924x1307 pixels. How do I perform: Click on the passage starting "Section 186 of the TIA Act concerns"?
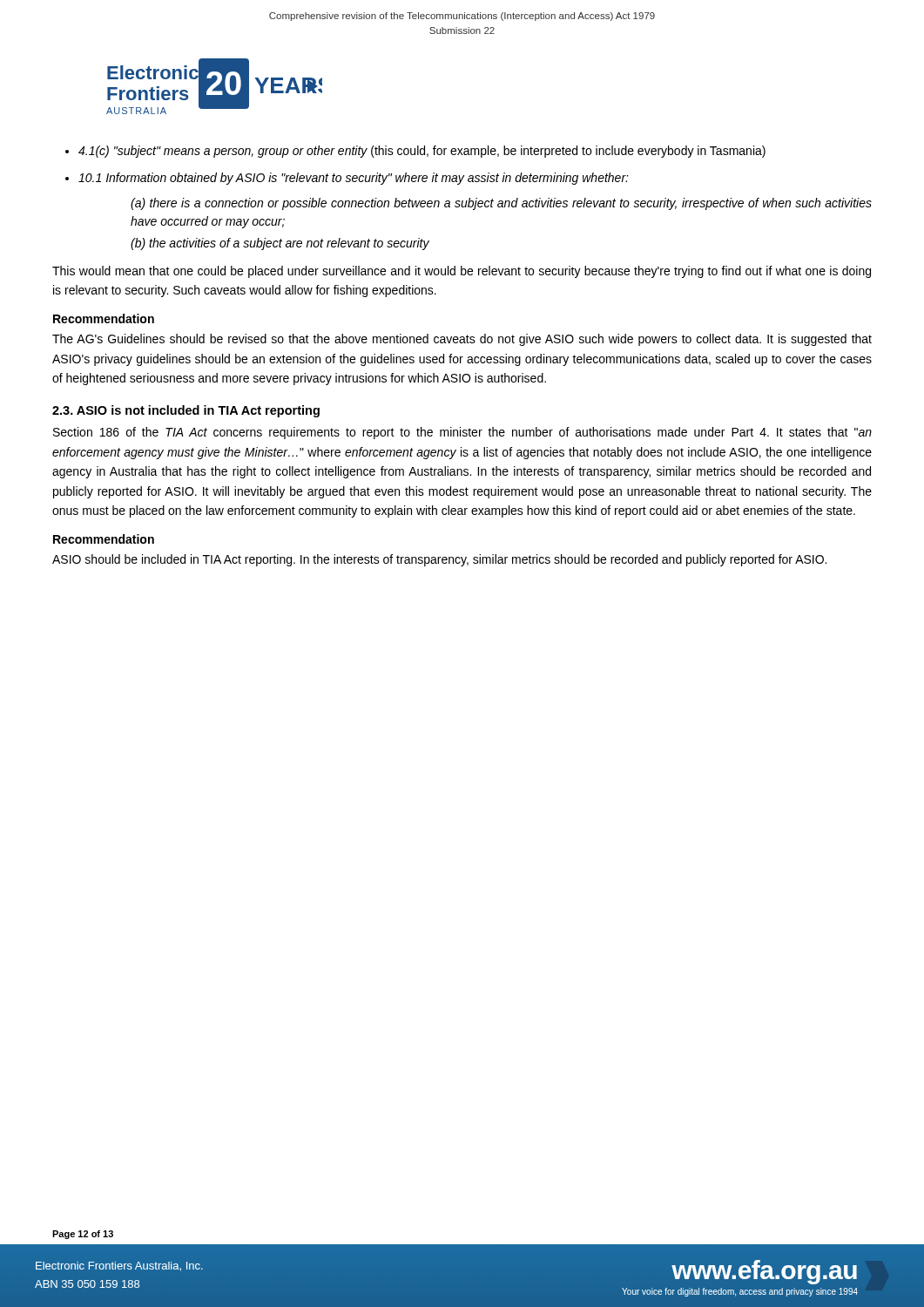coord(462,472)
